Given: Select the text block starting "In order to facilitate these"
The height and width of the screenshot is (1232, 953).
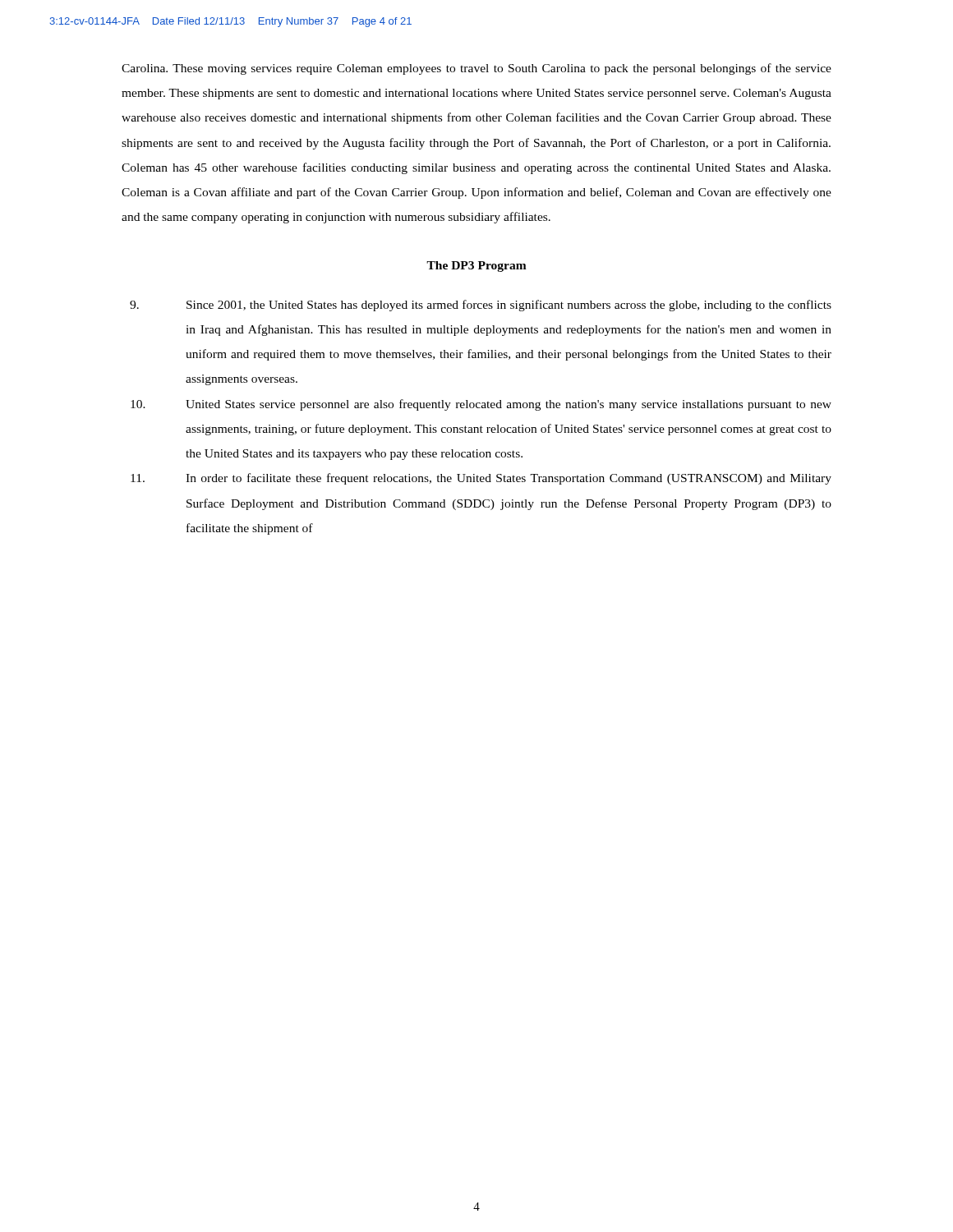Looking at the screenshot, I should tap(476, 503).
